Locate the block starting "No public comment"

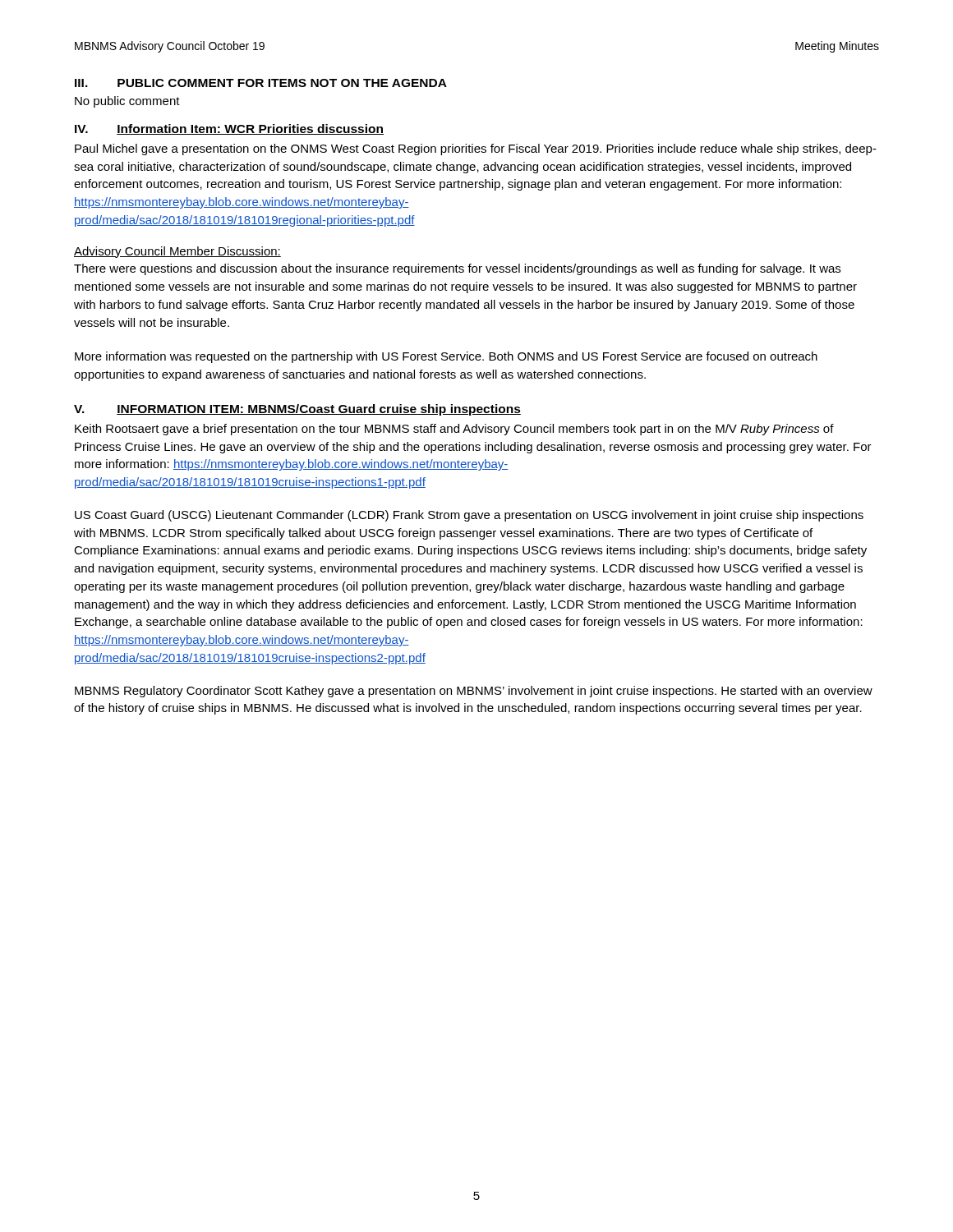pyautogui.click(x=127, y=101)
